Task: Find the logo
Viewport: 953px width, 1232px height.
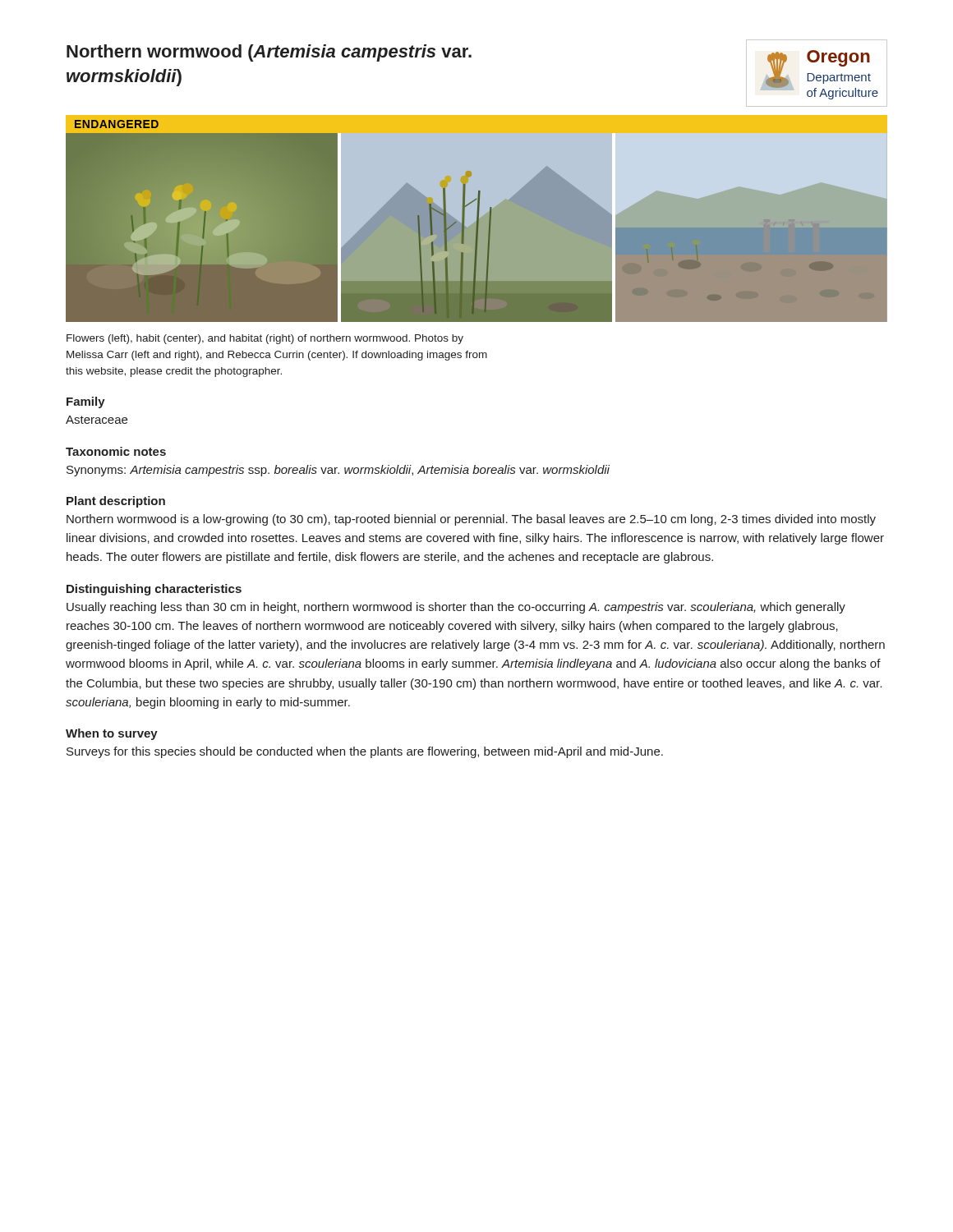Action: (817, 73)
